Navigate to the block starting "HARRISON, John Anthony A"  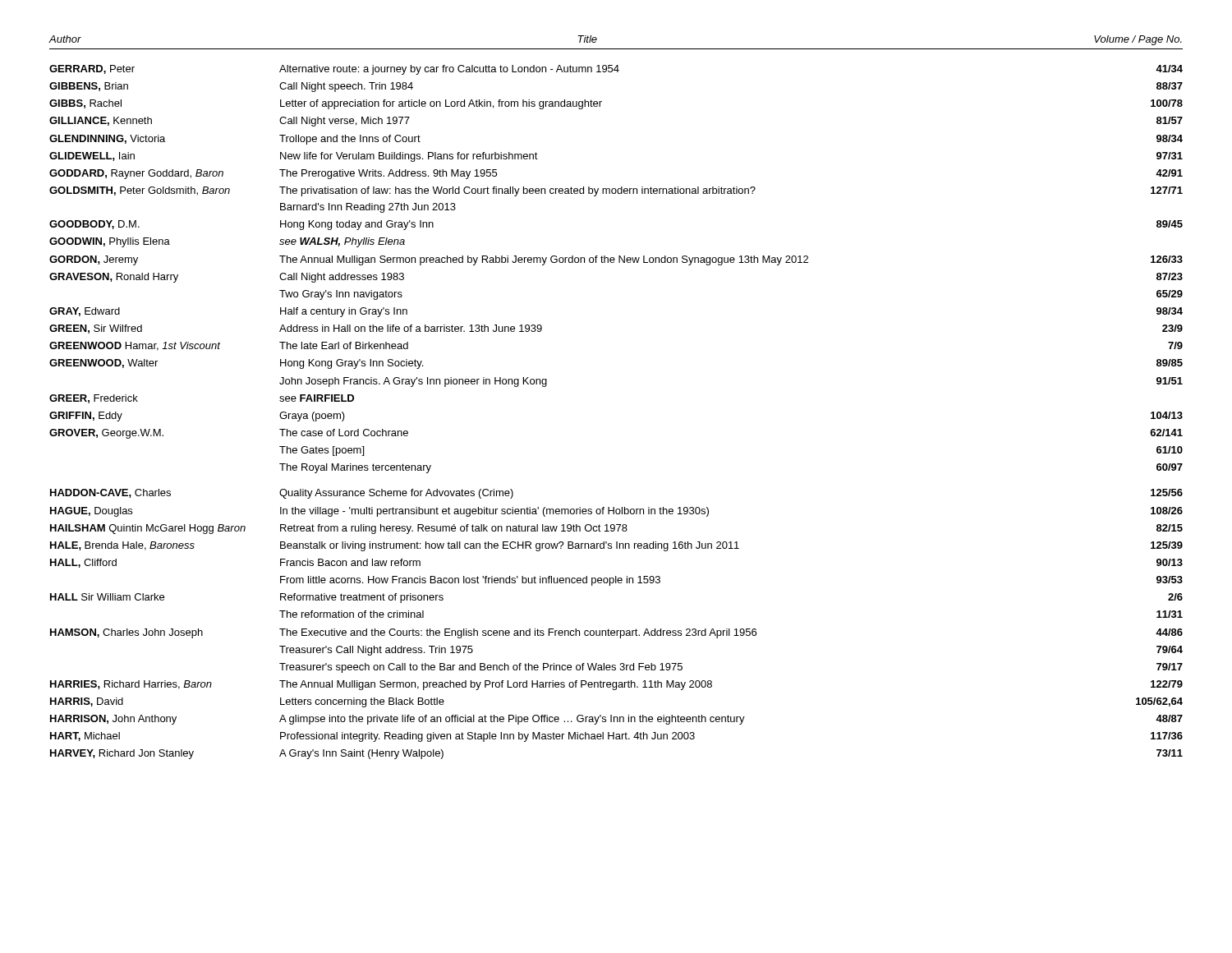(616, 719)
